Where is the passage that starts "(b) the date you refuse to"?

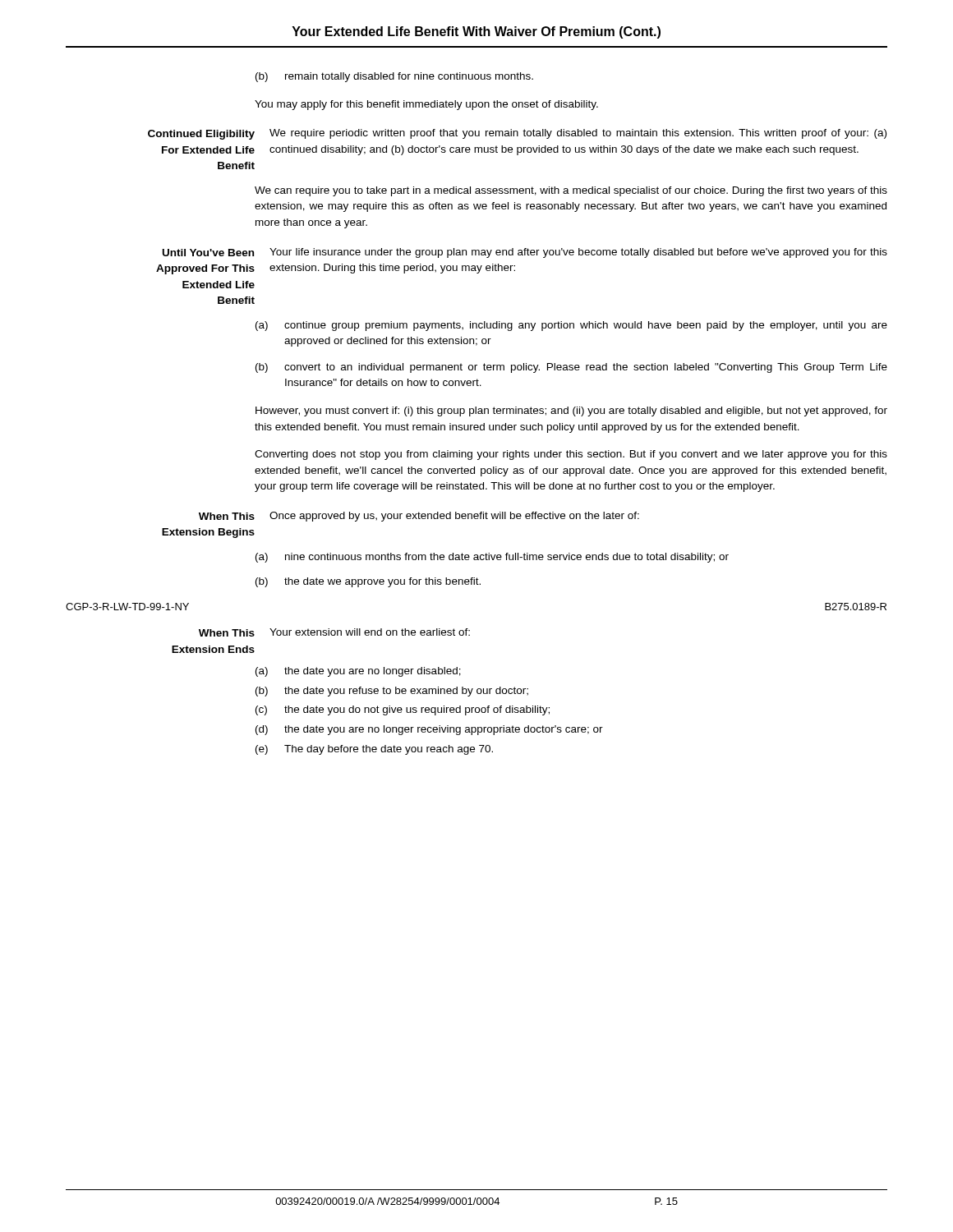392,692
